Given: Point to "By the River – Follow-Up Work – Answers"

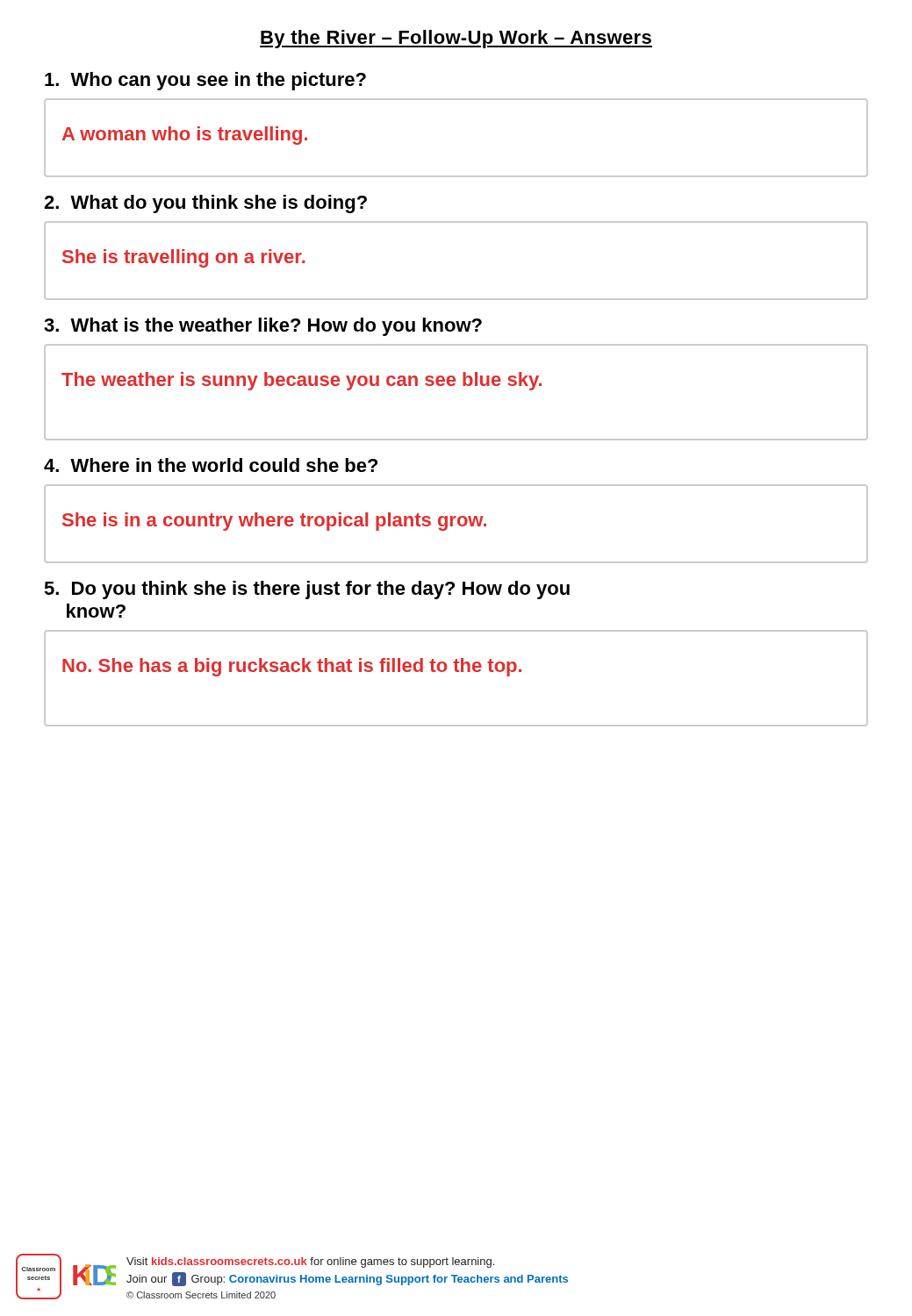Looking at the screenshot, I should tap(456, 37).
